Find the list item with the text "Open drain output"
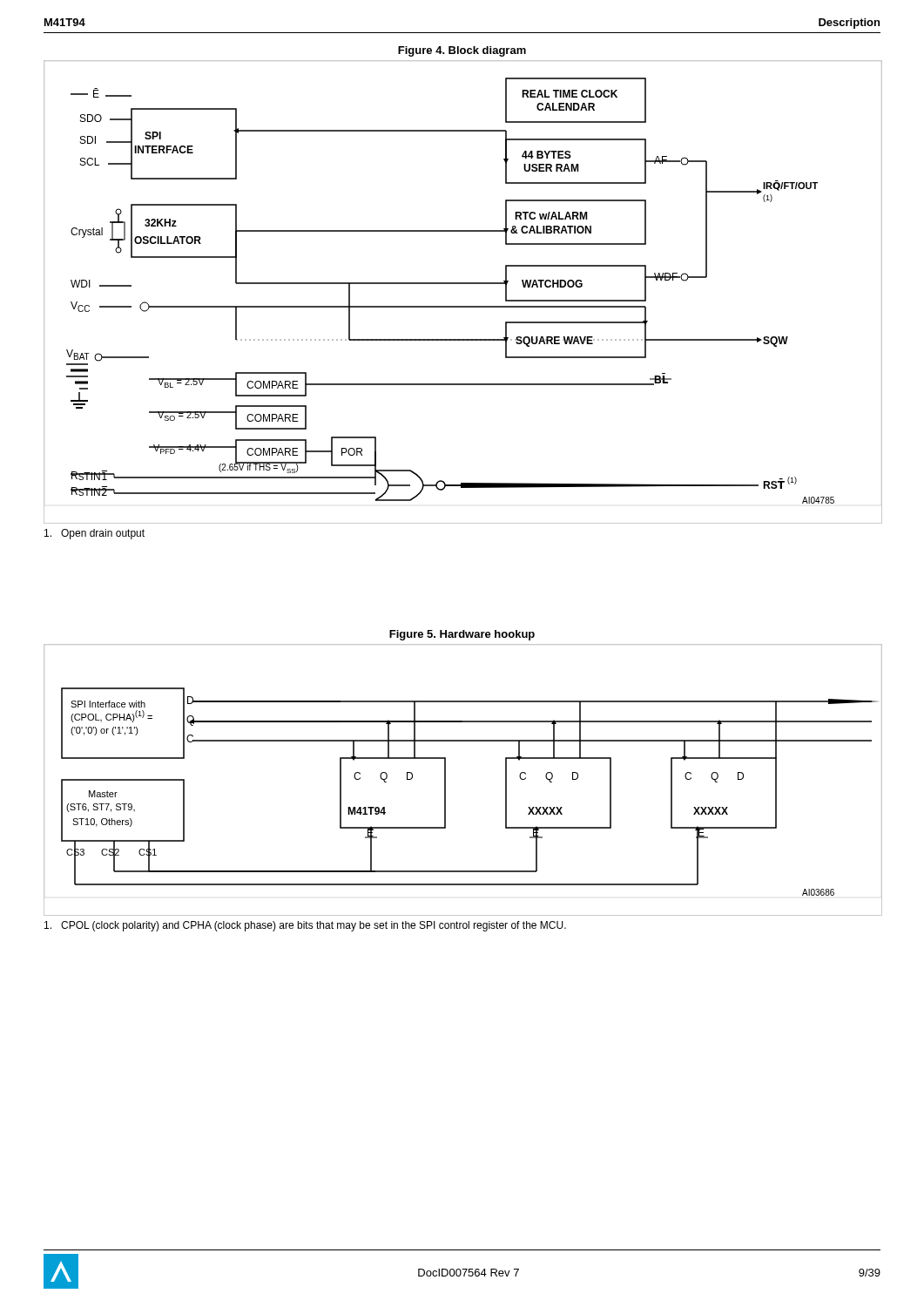The height and width of the screenshot is (1307, 924). pos(94,533)
